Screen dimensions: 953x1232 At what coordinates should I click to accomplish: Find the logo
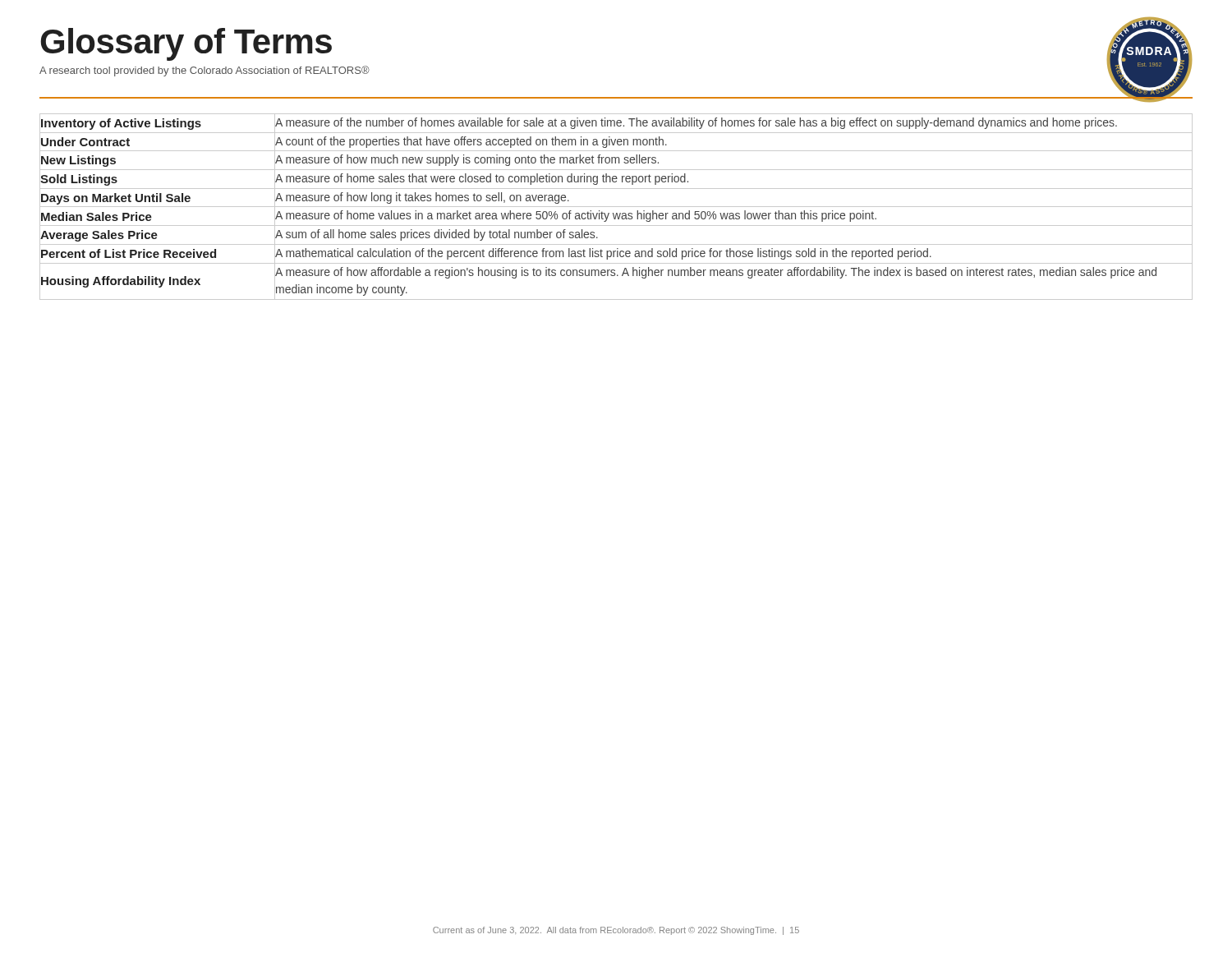[x=1149, y=61]
